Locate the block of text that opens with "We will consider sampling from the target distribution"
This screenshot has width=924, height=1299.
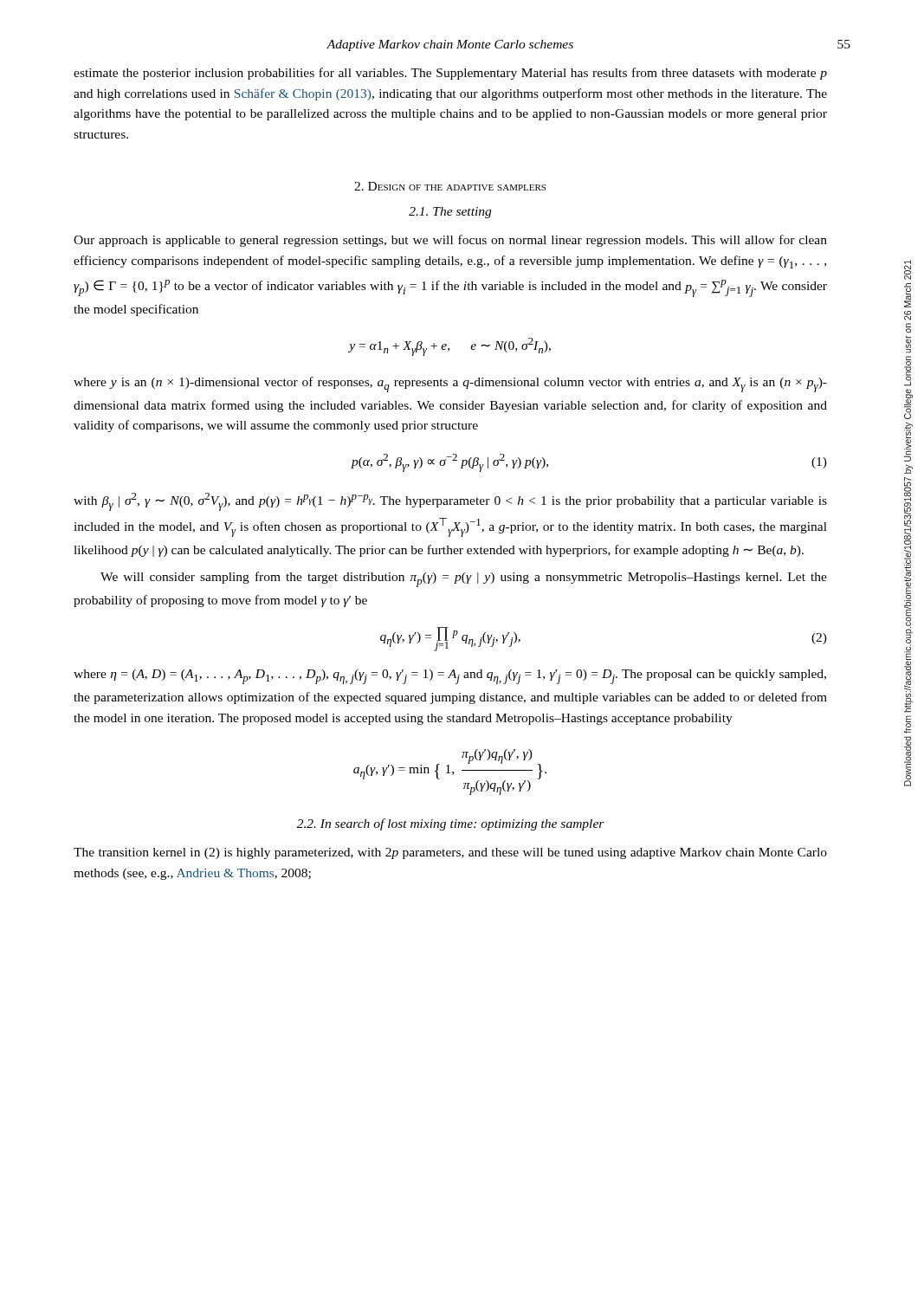pyautogui.click(x=450, y=588)
